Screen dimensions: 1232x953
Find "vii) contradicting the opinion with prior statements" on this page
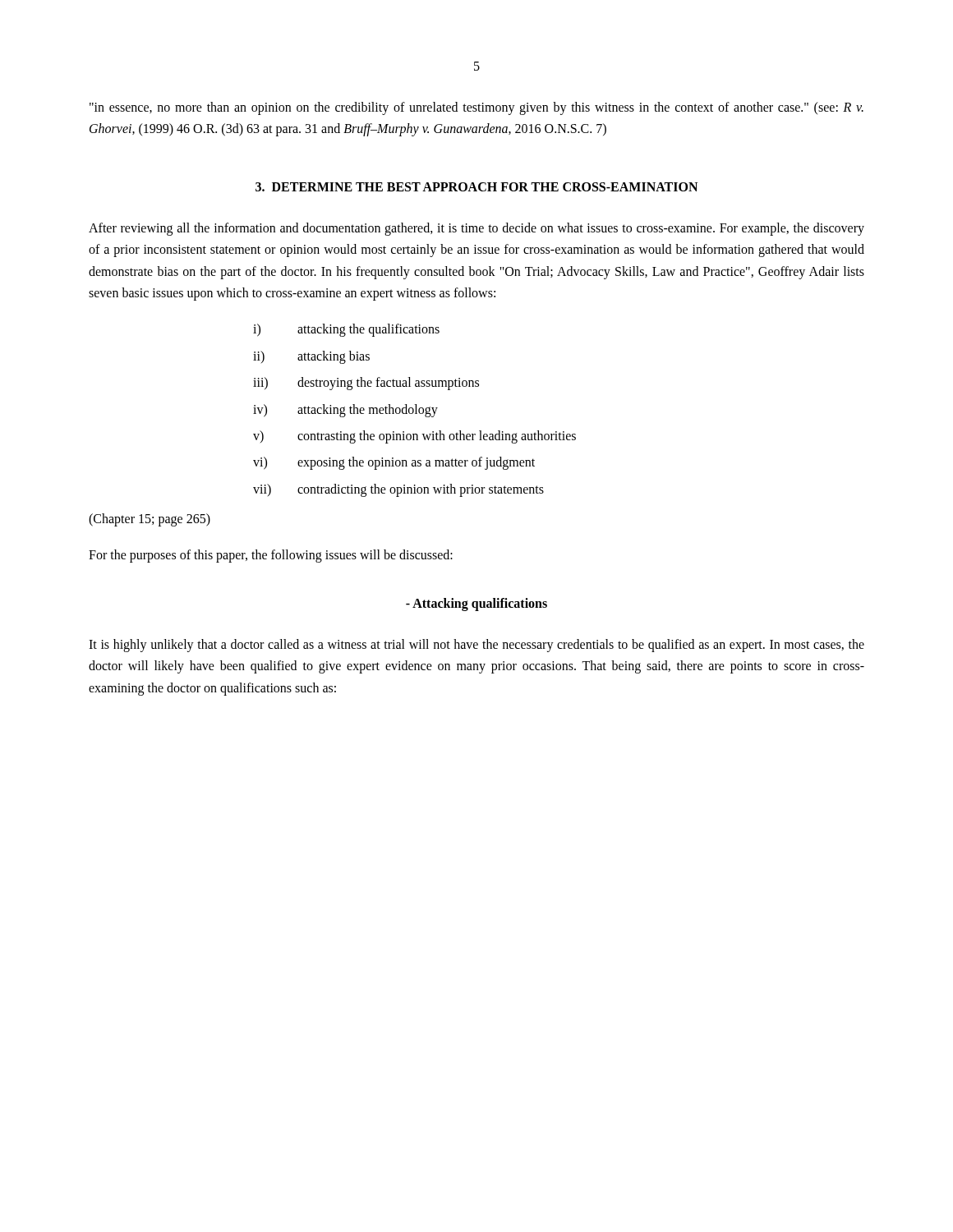point(398,489)
